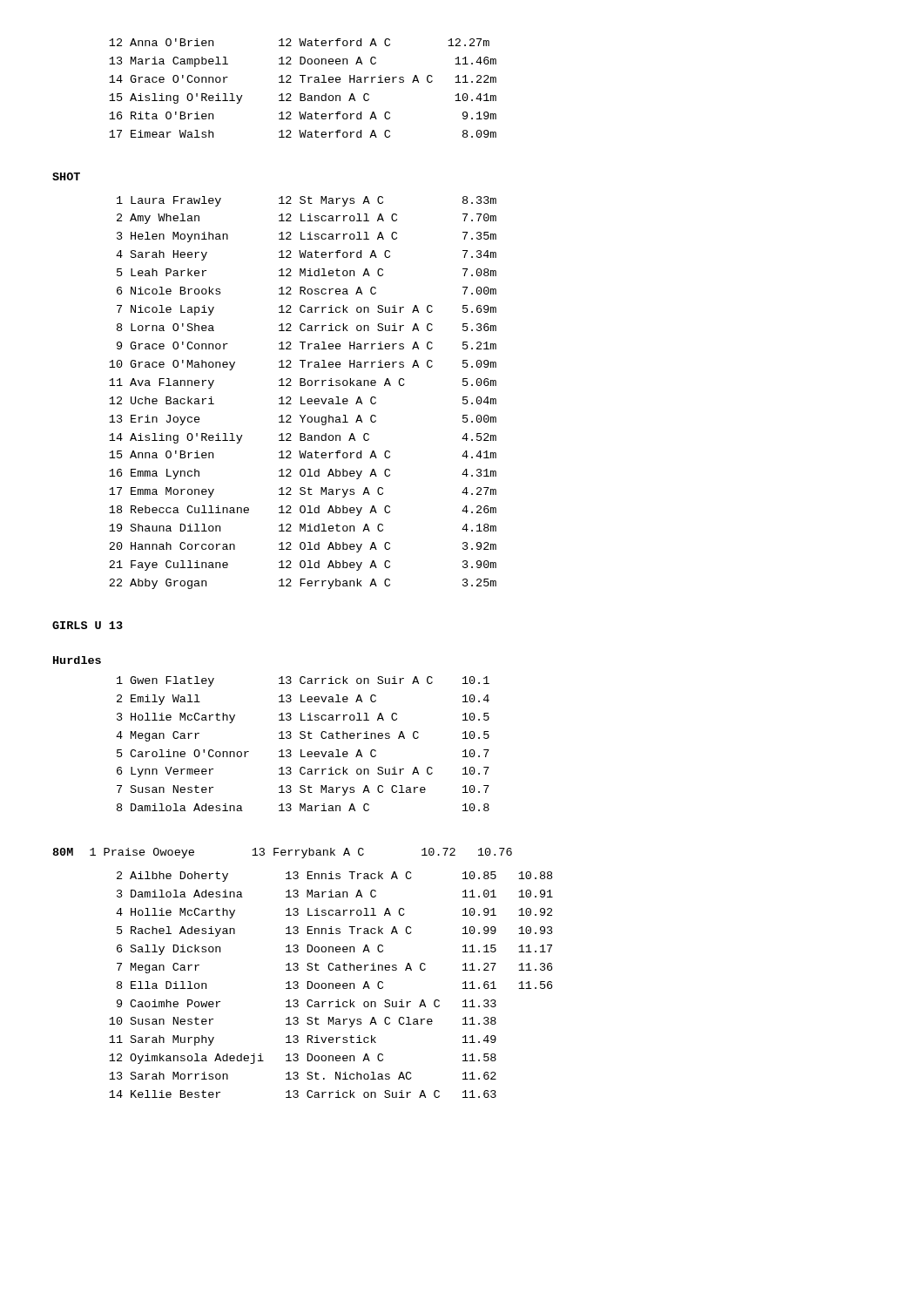924x1307 pixels.
Task: Select the text block starting "12 Uche Backari 12 Leevale A"
Action: tap(462, 402)
